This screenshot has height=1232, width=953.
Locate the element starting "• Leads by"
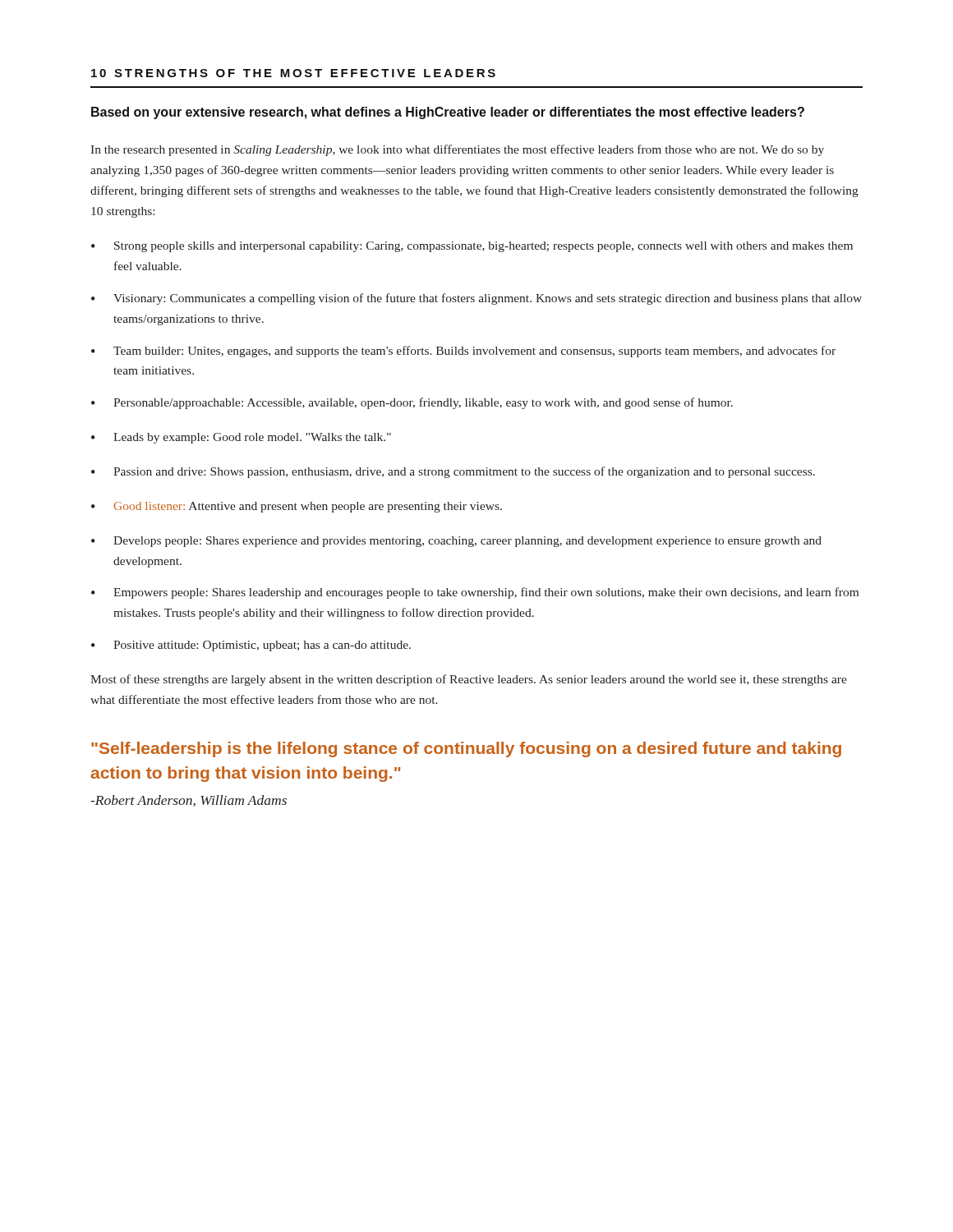pos(241,438)
